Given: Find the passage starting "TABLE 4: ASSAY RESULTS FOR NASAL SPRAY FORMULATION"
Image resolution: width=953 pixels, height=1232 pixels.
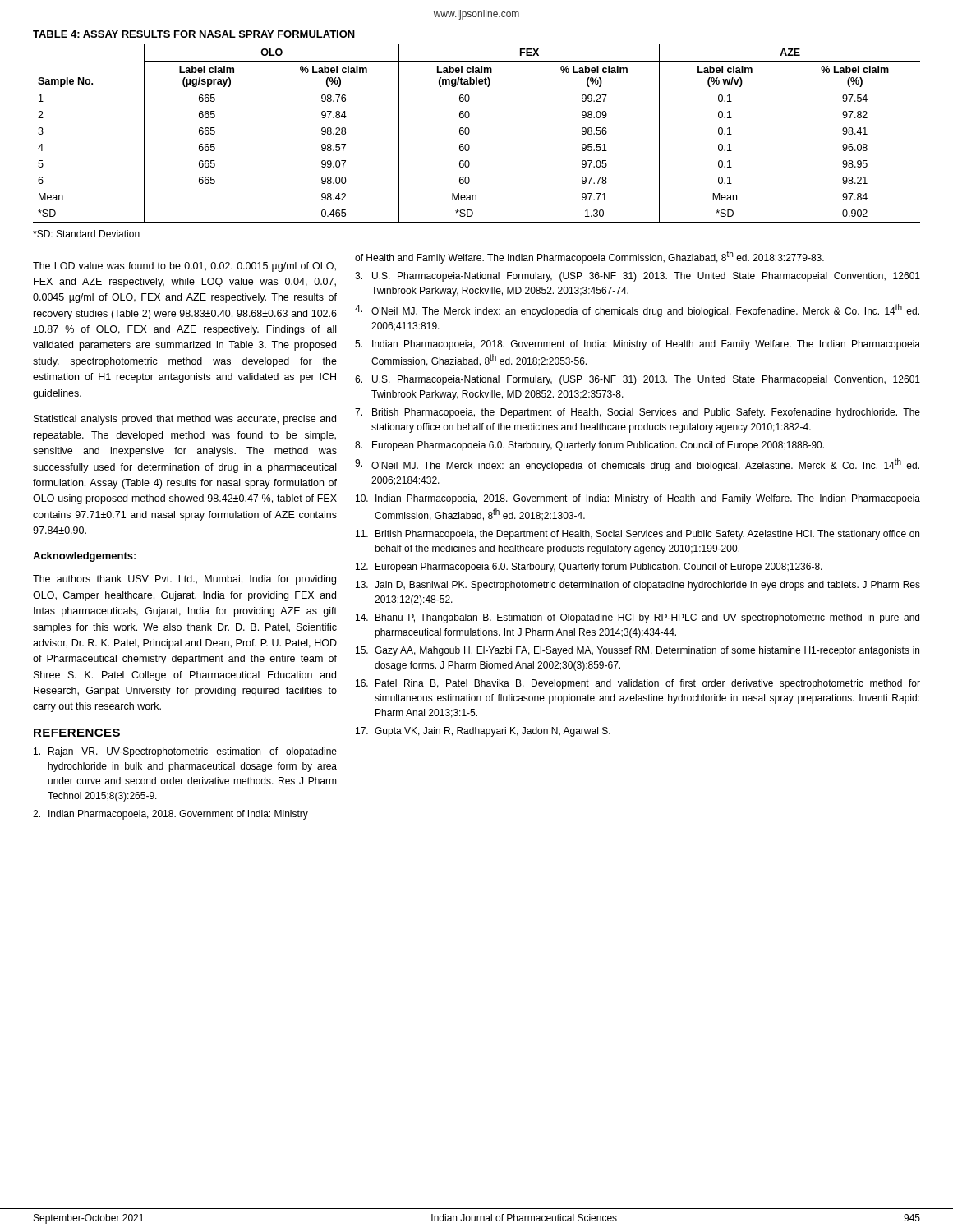Looking at the screenshot, I should [194, 34].
